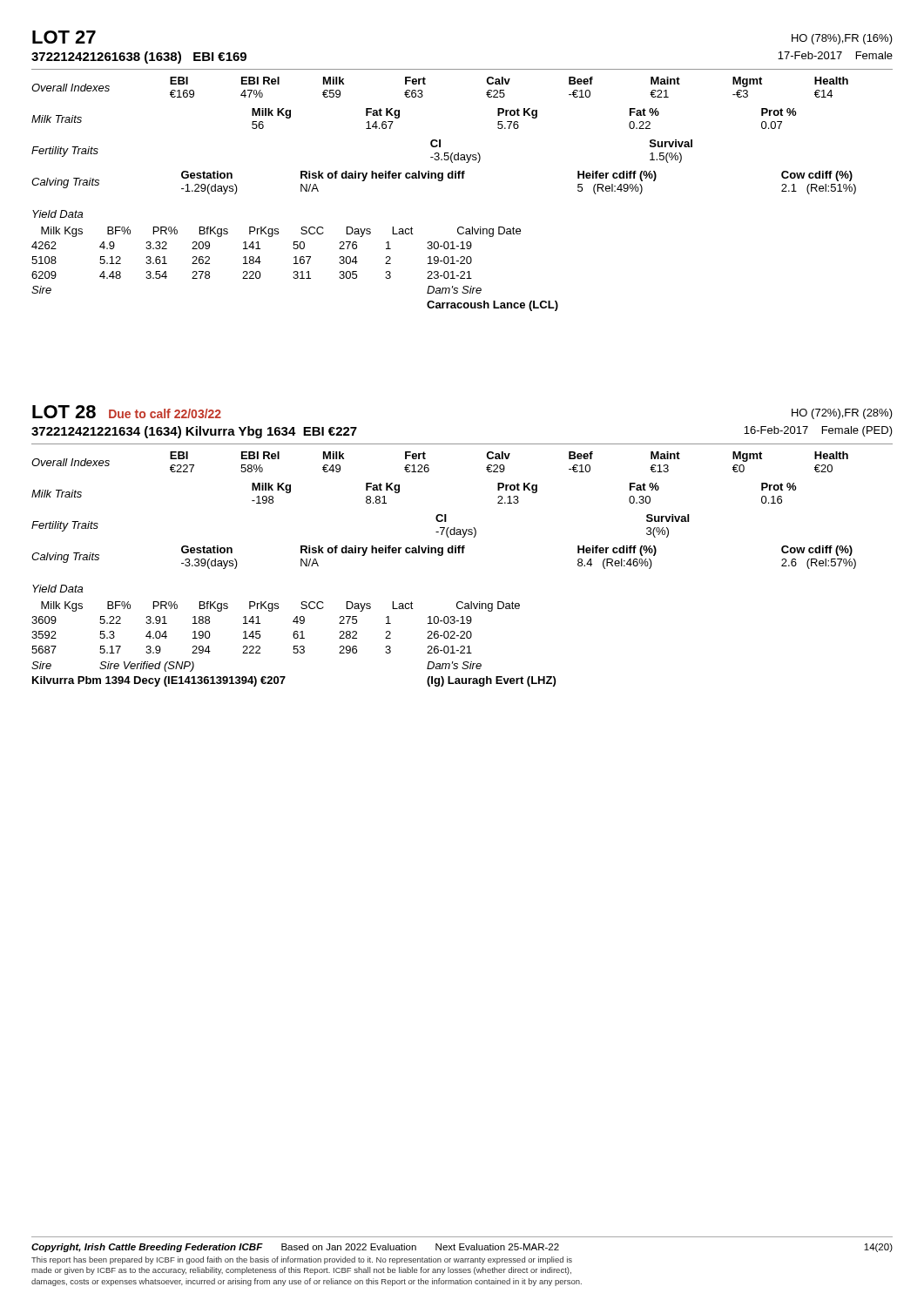This screenshot has height=1307, width=924.
Task: Find "Due to calf 22/03/22" on this page
Action: pos(165,414)
